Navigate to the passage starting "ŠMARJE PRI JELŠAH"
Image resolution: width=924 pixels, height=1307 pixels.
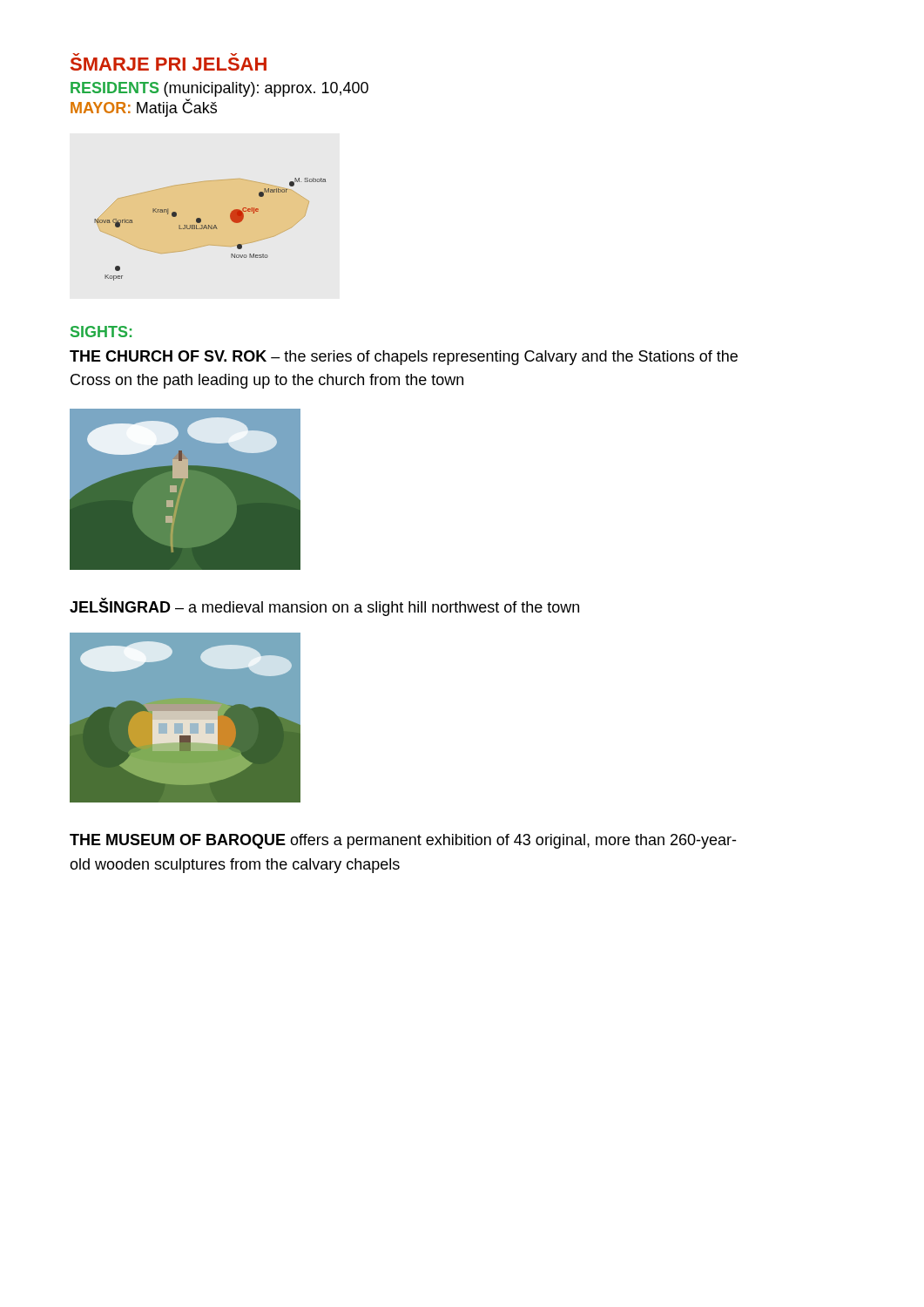pyautogui.click(x=169, y=64)
